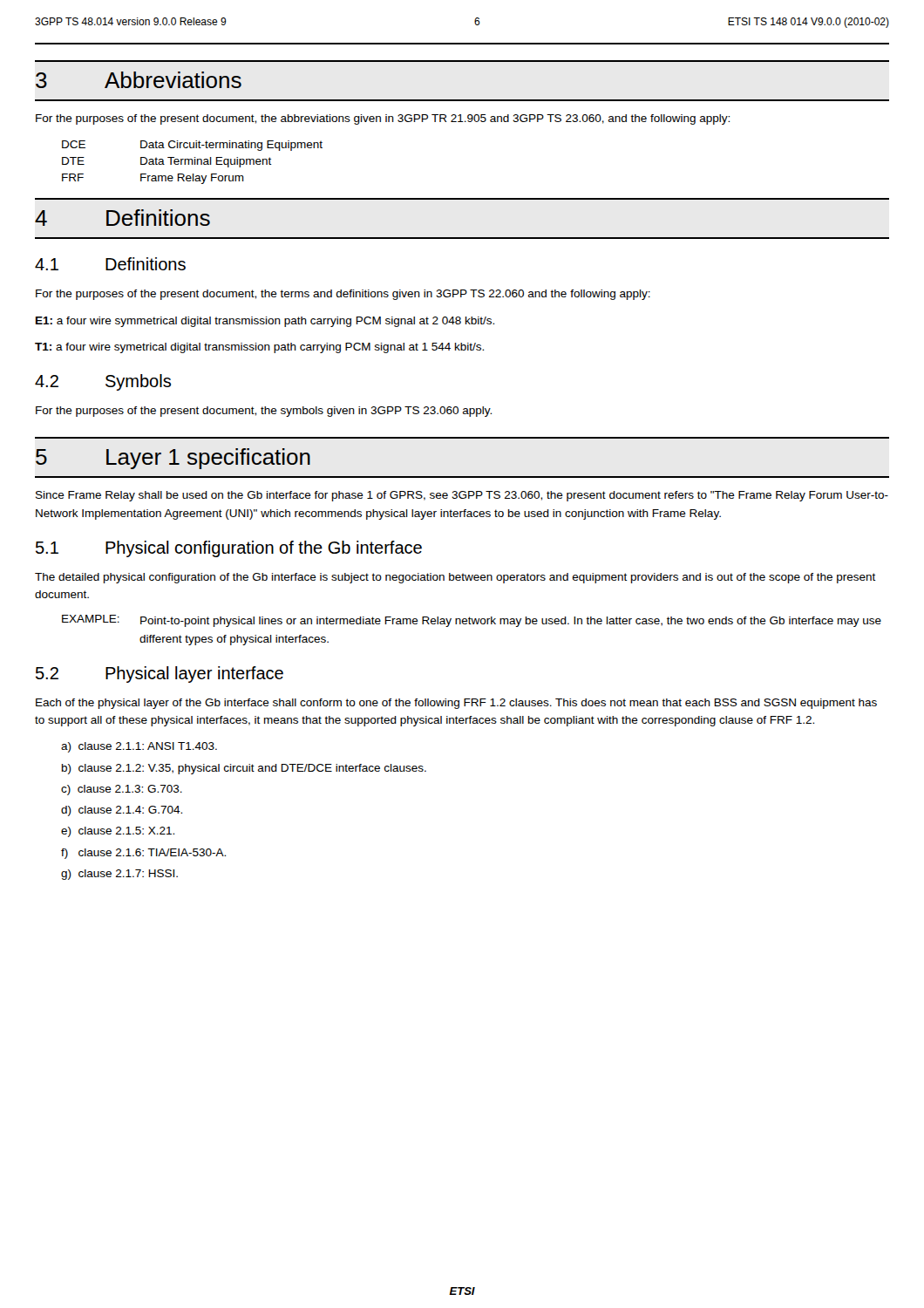Locate the list item that says "e) clause 2.1.5: X.21."
Screen dimensions: 1308x924
click(118, 831)
